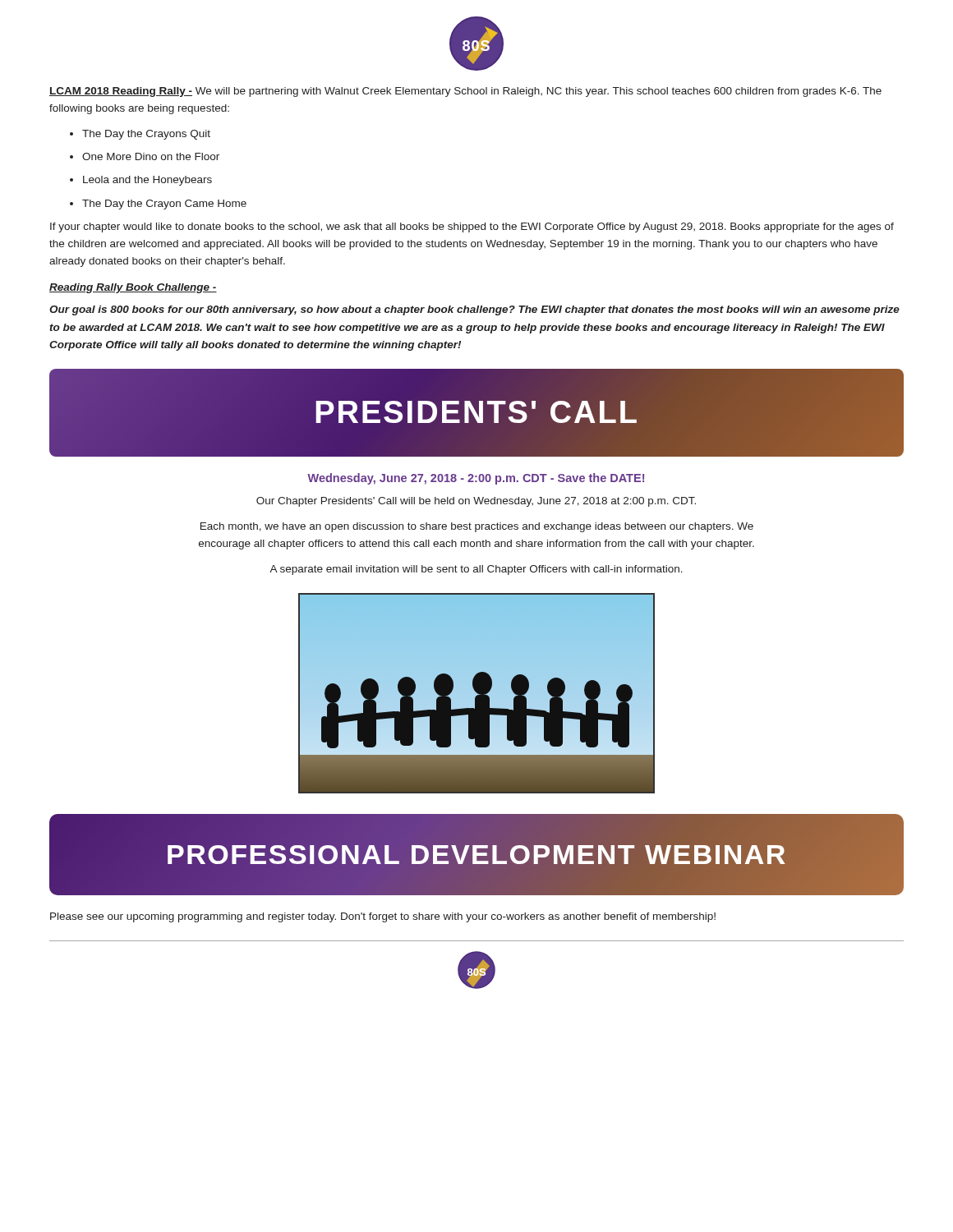Select the photo

point(476,694)
